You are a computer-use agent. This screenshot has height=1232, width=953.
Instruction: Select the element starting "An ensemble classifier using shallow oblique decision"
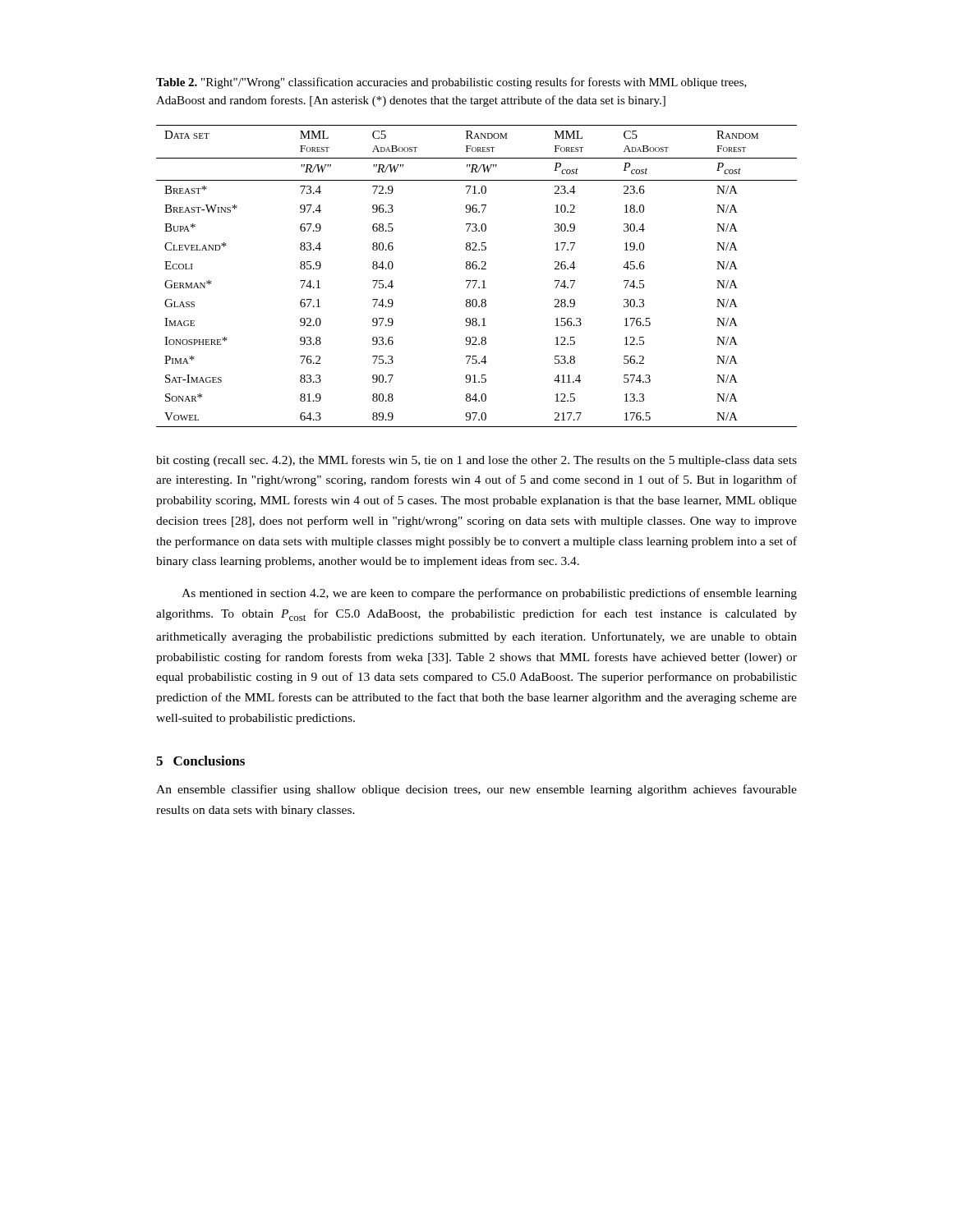coord(476,800)
